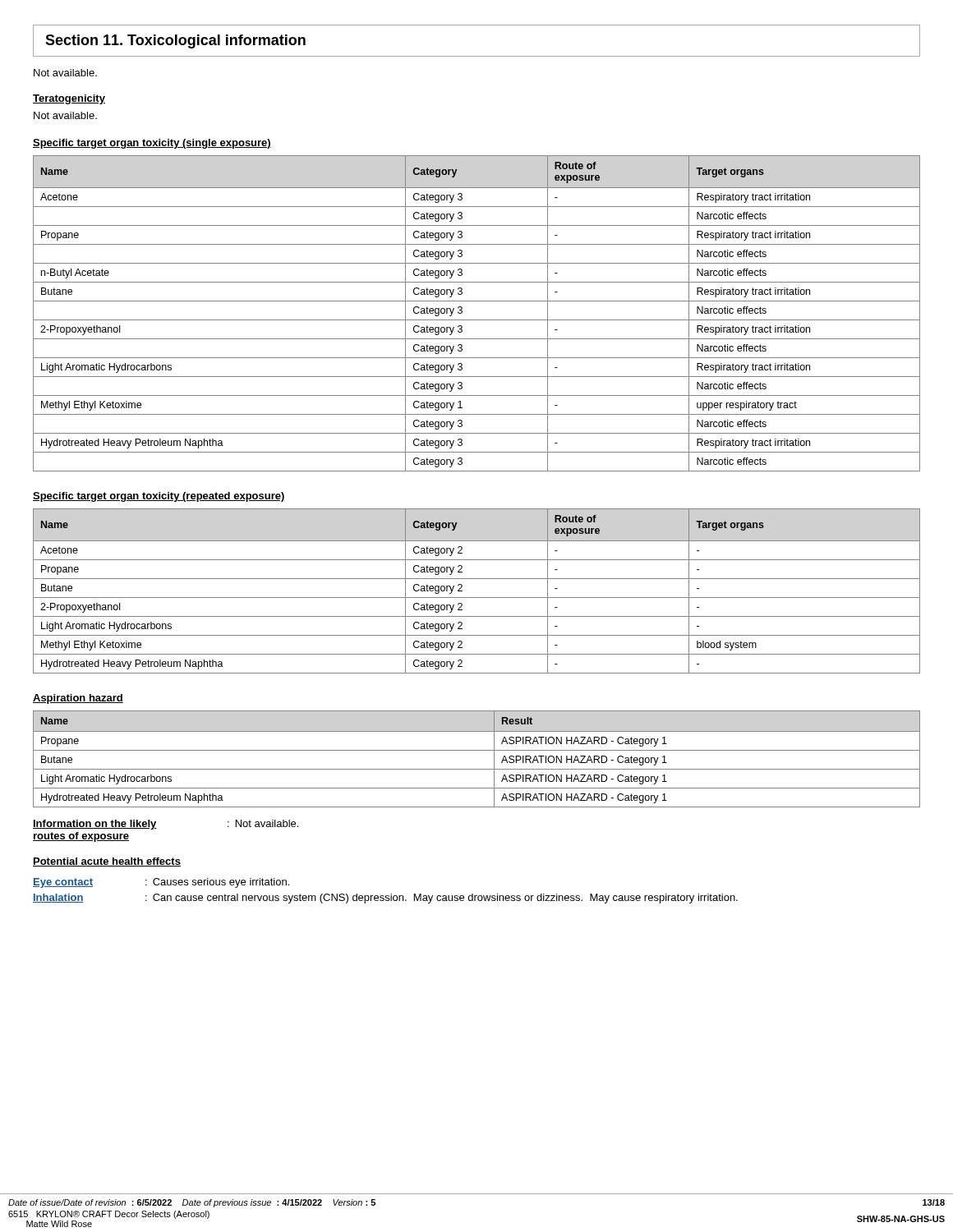Point to the text block starting "Section 11. Toxicological"
The height and width of the screenshot is (1232, 953).
(175, 41)
